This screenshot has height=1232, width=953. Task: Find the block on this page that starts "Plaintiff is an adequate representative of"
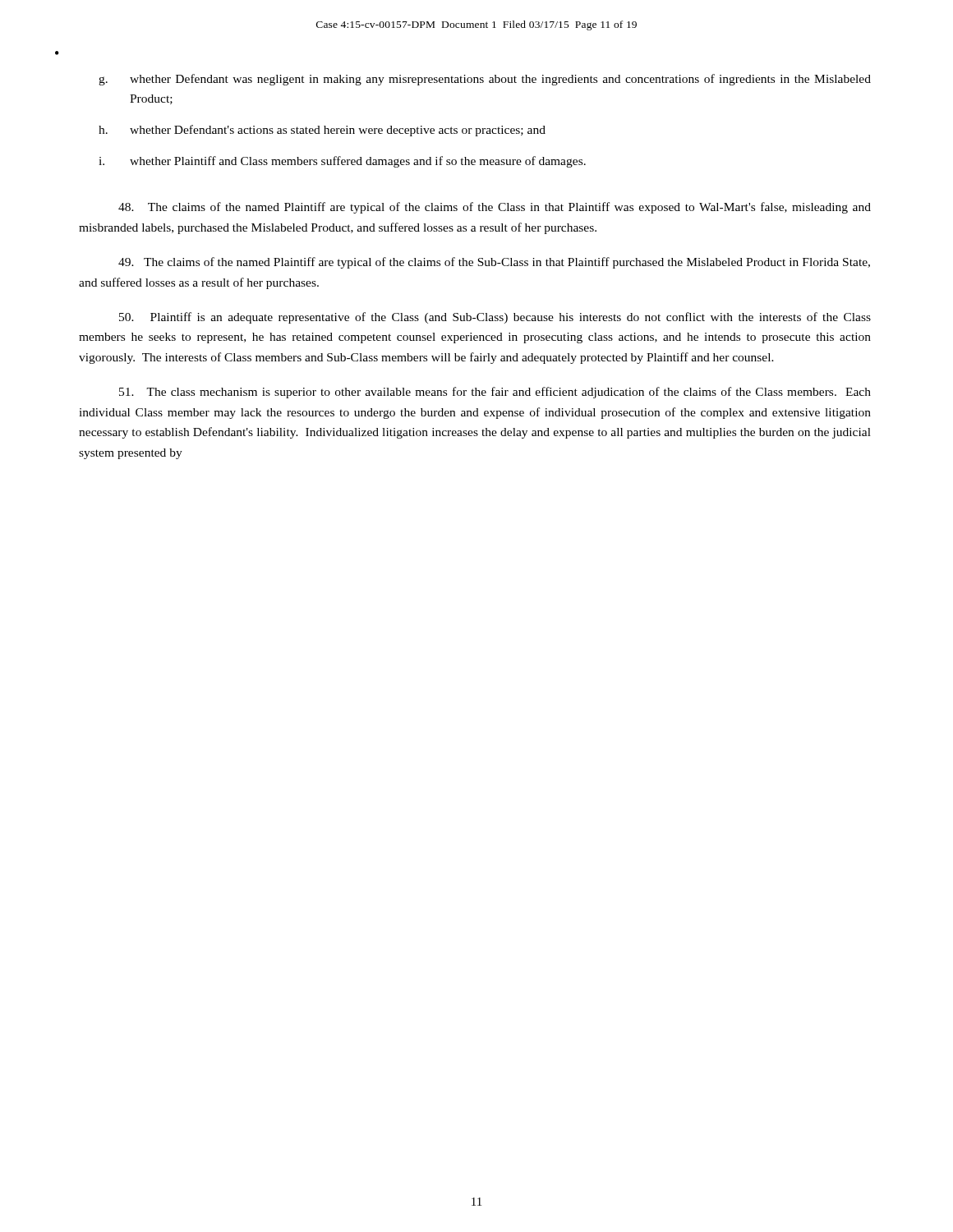(x=475, y=337)
